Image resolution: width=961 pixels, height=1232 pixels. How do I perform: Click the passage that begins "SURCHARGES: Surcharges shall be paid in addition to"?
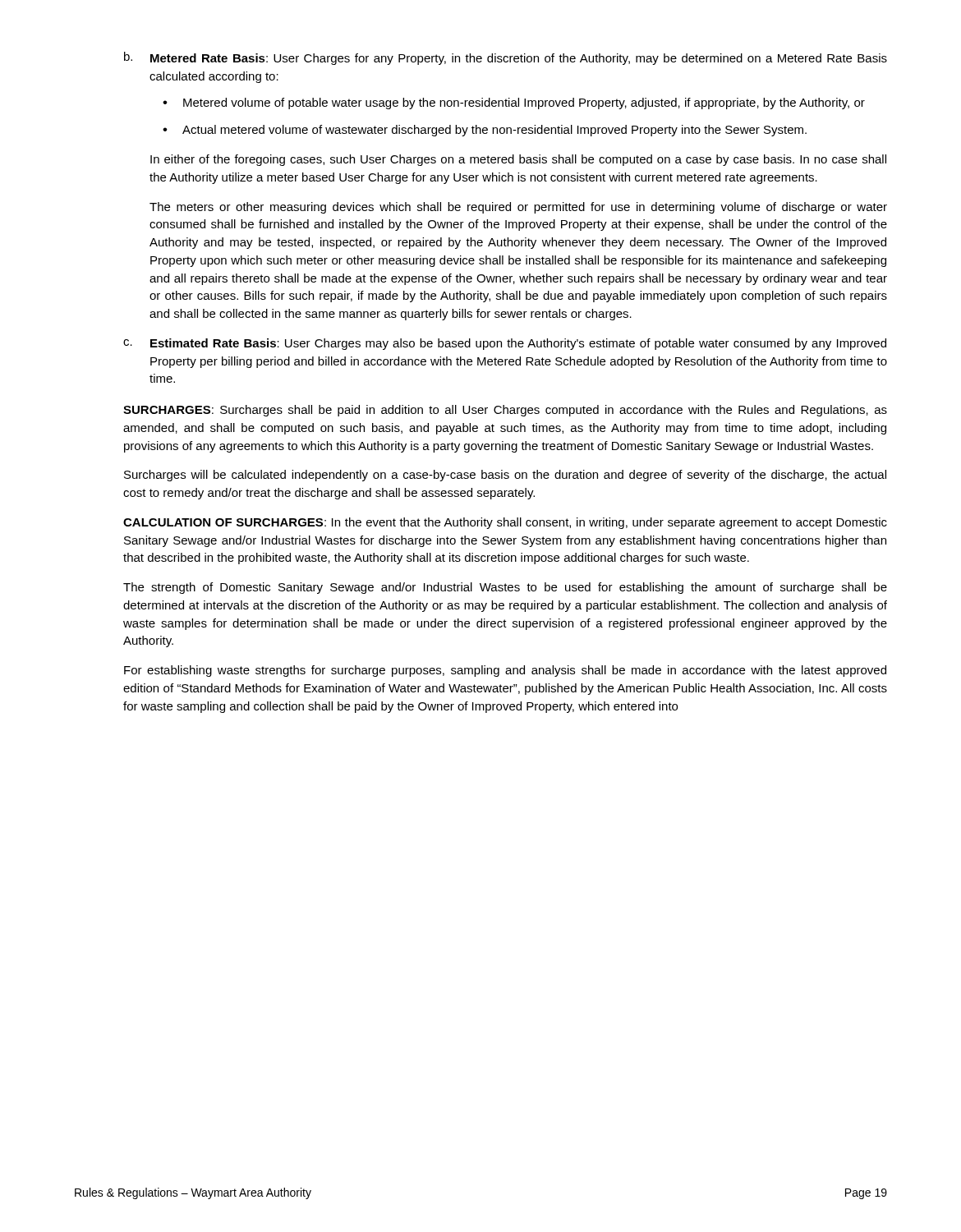click(x=505, y=427)
